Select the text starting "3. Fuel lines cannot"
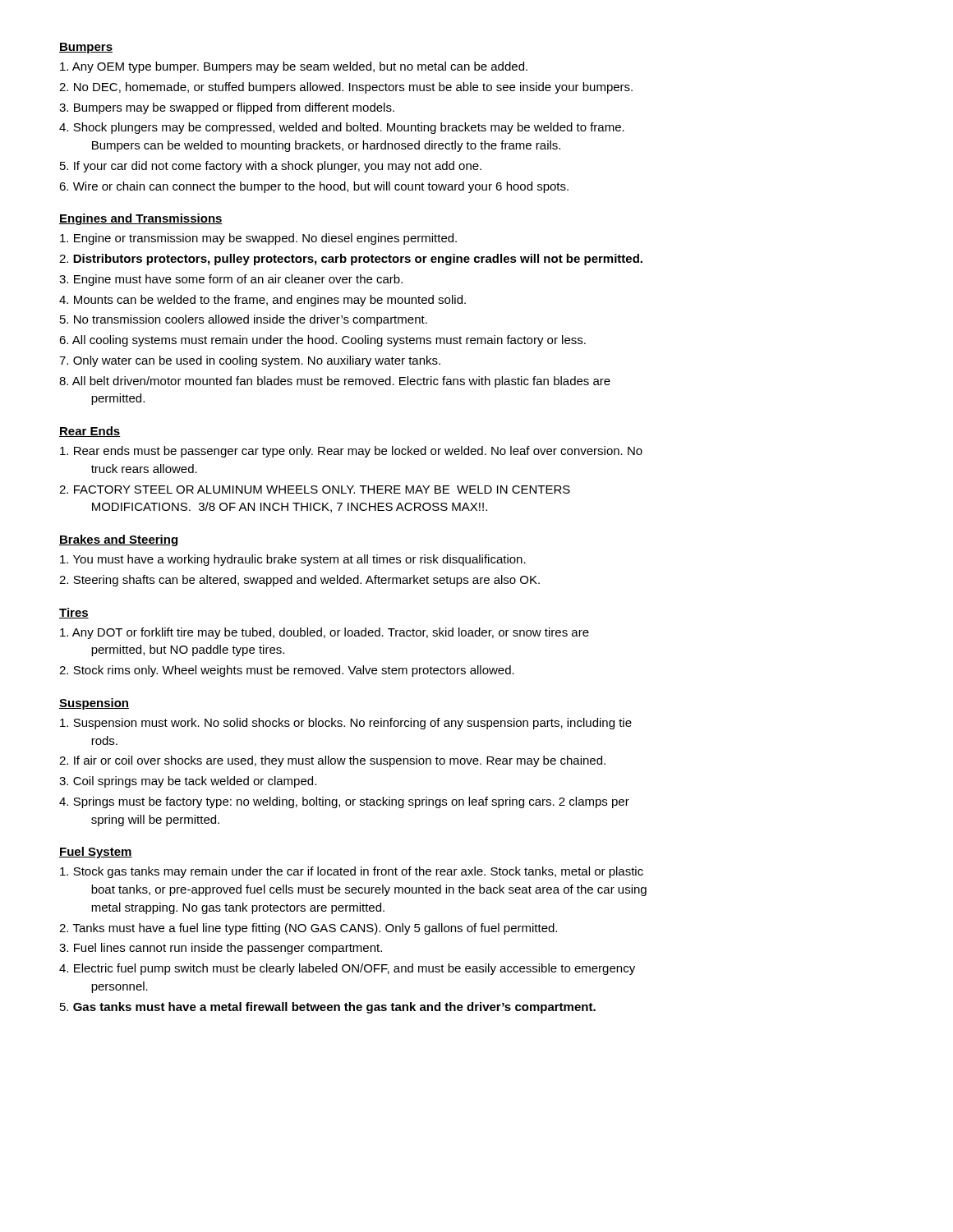 coord(221,949)
